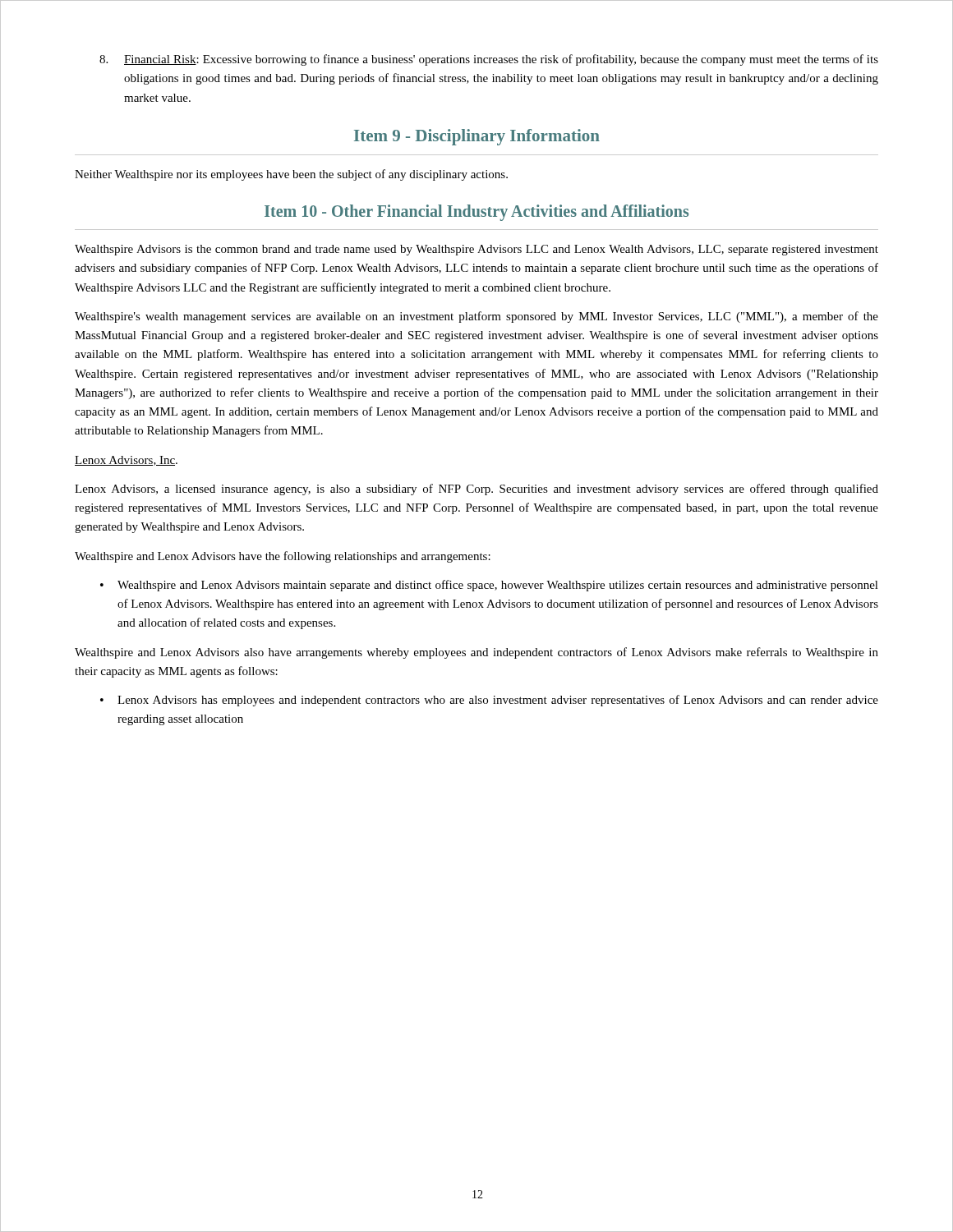The image size is (953, 1232).
Task: Locate the text block that says "Neither Wealthspire nor its employees have been the"
Action: point(292,174)
